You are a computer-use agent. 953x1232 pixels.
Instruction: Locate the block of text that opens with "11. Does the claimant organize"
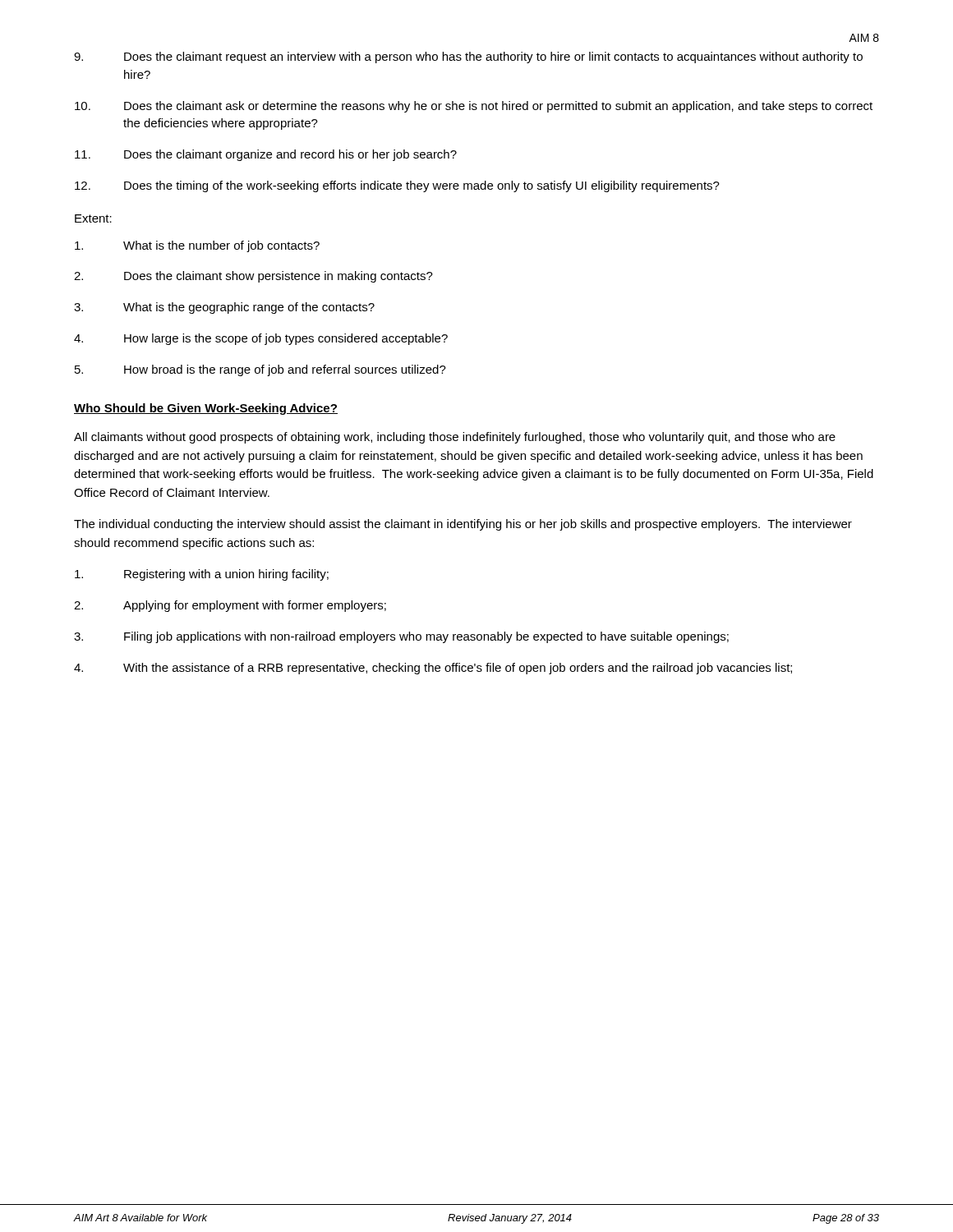coord(266,155)
